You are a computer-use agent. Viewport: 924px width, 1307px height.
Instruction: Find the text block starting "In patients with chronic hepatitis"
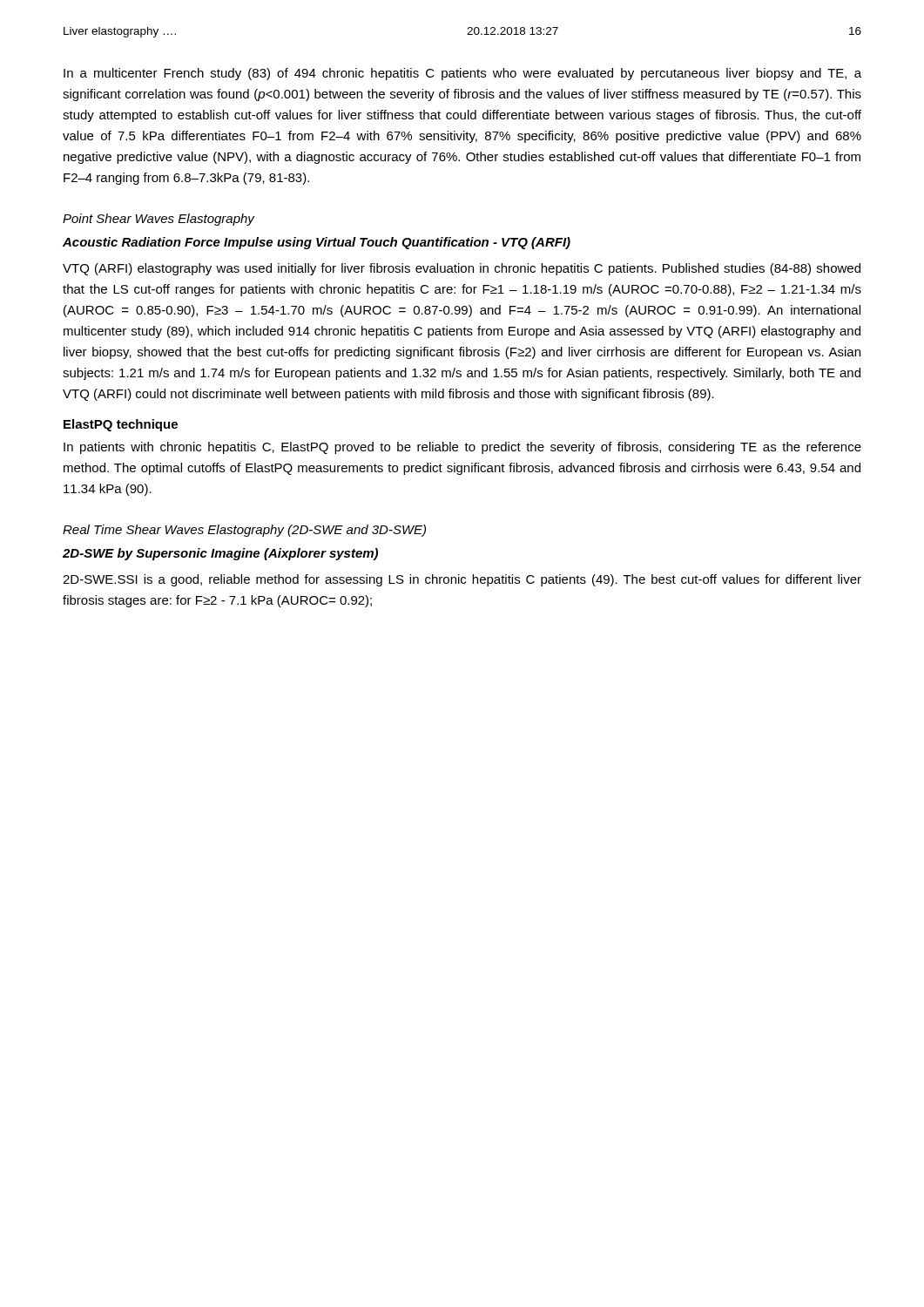pos(462,468)
